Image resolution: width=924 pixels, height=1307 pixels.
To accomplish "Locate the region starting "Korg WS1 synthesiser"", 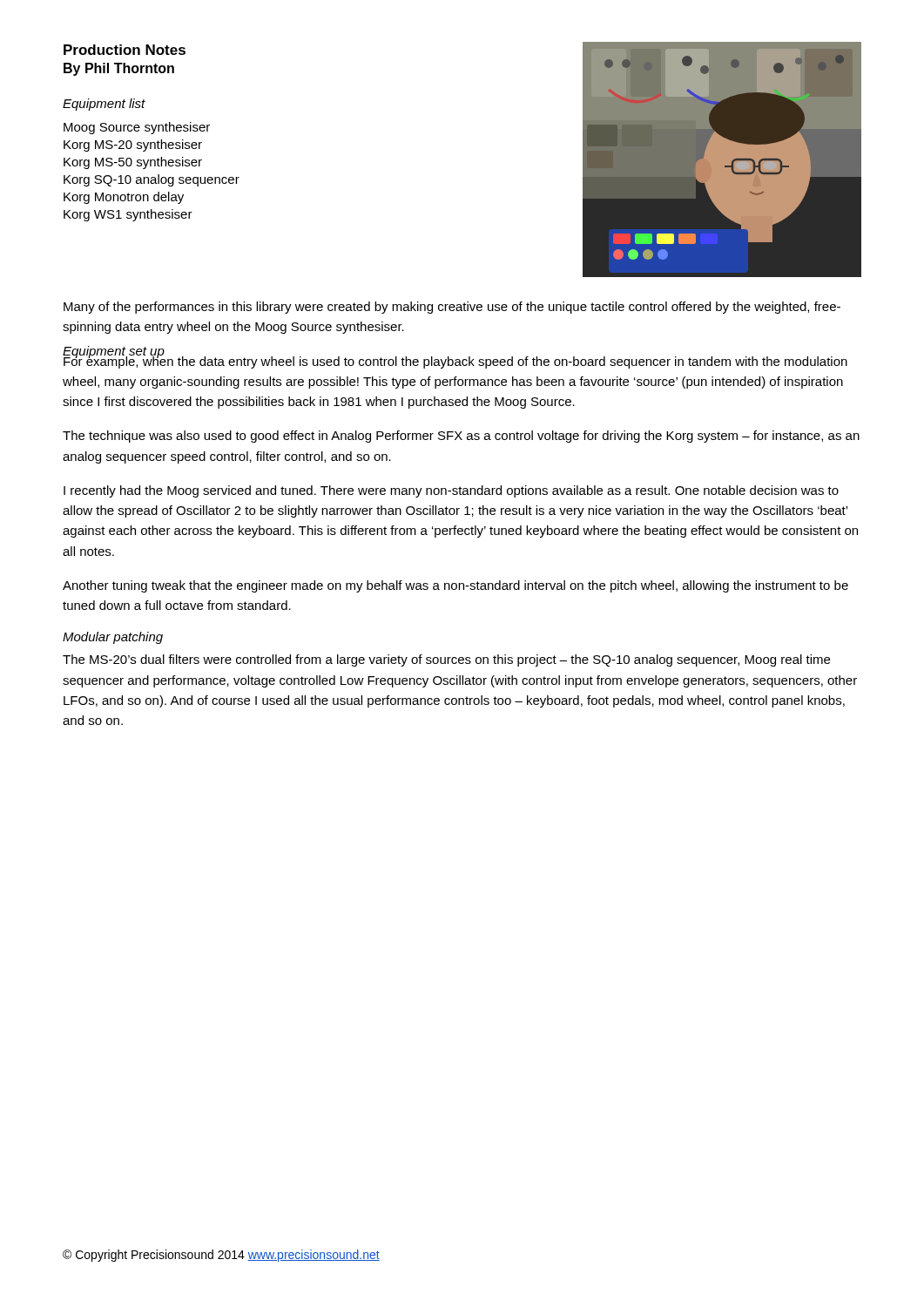I will 127,214.
